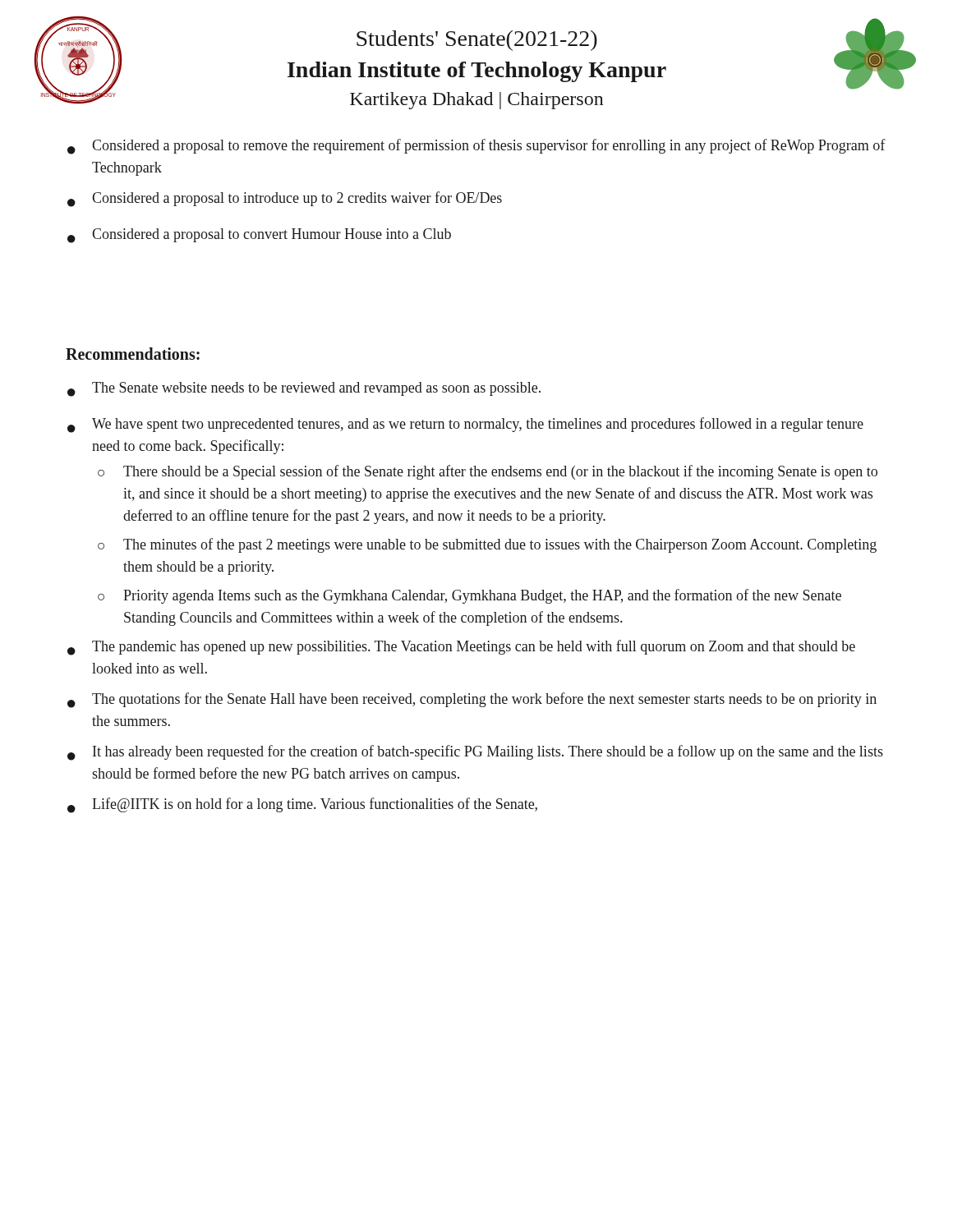953x1232 pixels.
Task: Navigate to the passage starting "○ The minutes of"
Action: [x=492, y=556]
